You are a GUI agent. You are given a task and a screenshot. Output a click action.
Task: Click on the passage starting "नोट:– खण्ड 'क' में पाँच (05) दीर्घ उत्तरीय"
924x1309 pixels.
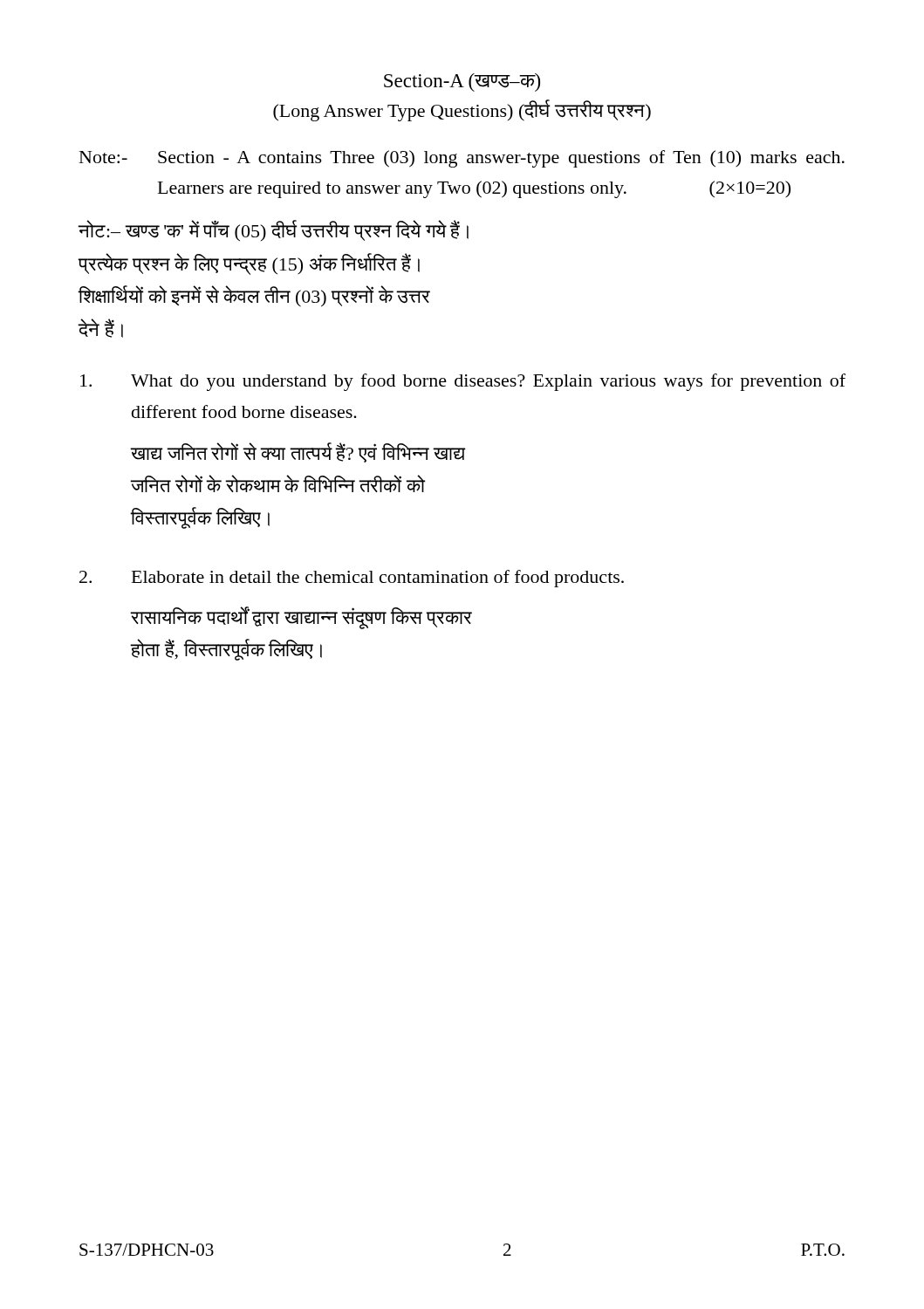click(276, 280)
